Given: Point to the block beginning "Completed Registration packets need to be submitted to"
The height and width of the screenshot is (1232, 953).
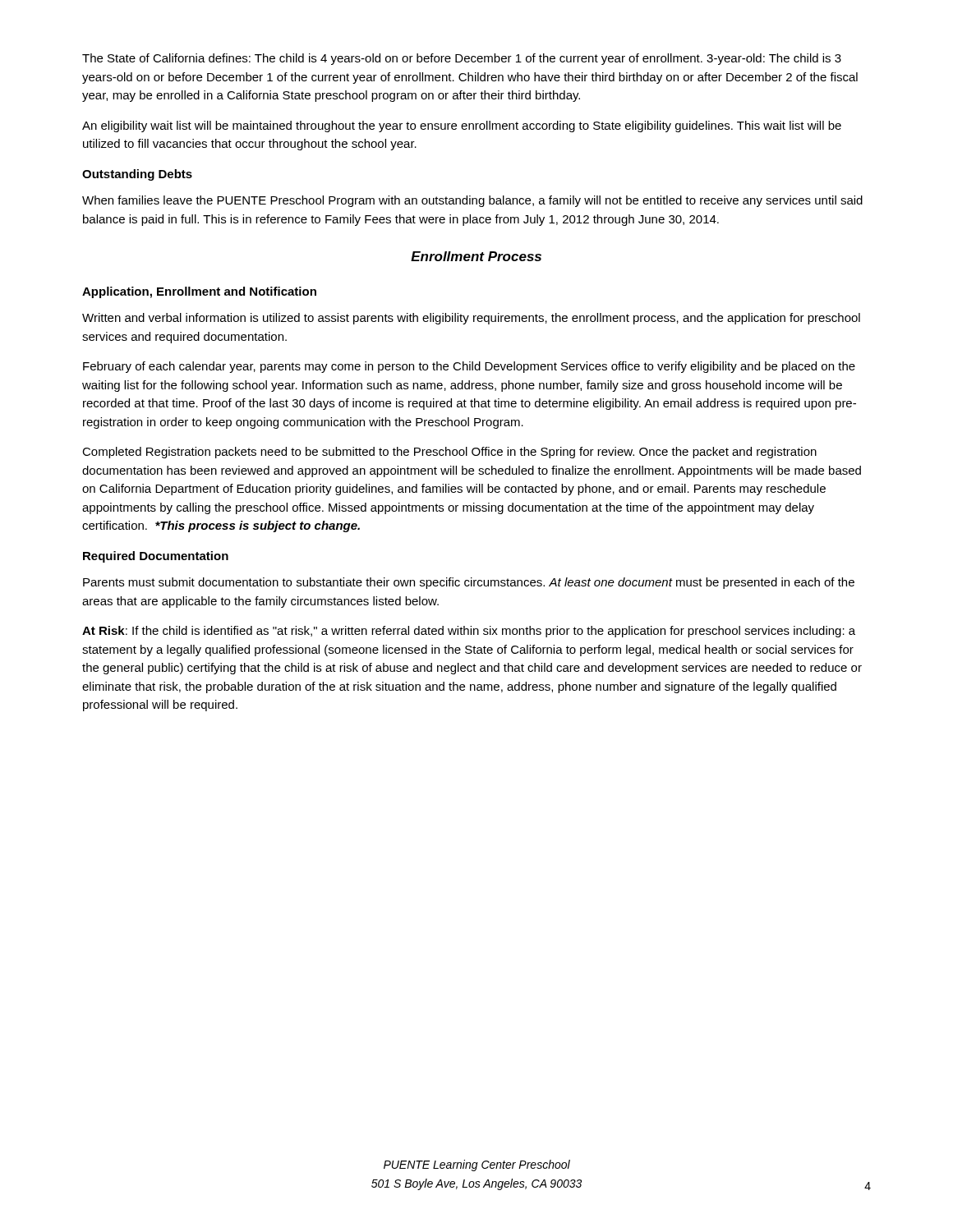Looking at the screenshot, I should tap(476, 489).
